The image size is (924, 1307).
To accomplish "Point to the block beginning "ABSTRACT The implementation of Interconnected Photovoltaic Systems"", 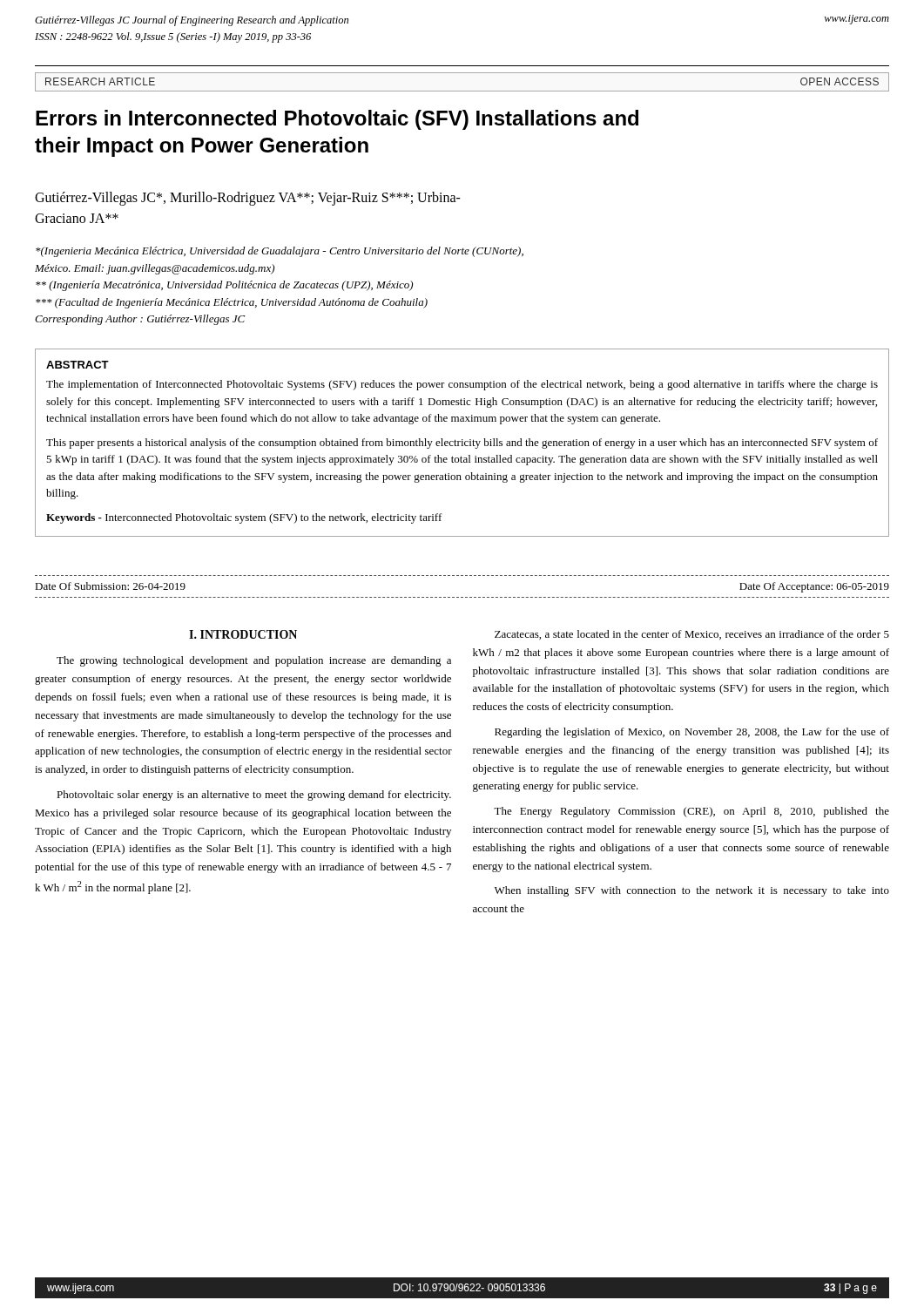I will tap(462, 442).
